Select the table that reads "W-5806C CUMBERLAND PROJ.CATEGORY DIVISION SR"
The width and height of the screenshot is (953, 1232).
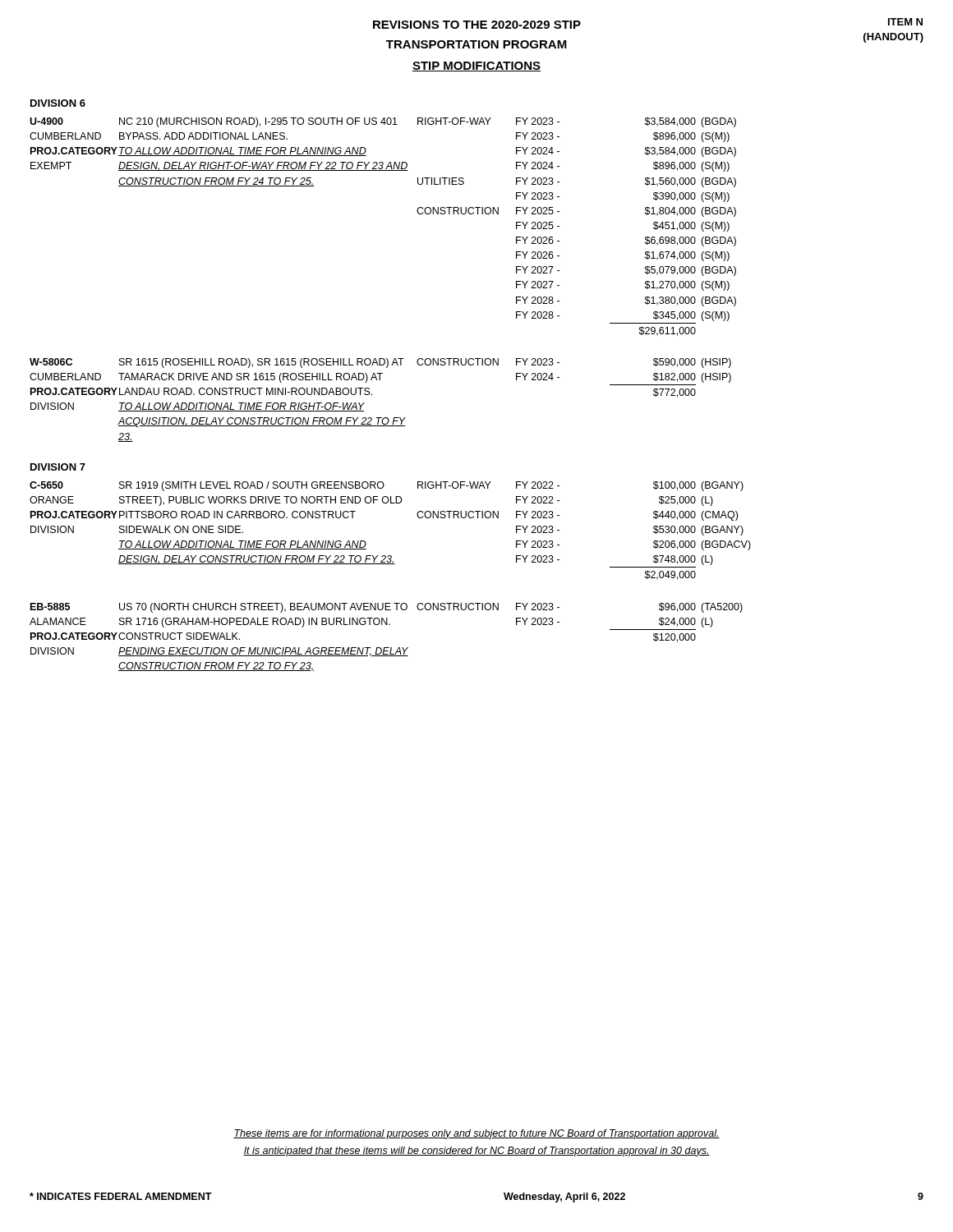476,399
